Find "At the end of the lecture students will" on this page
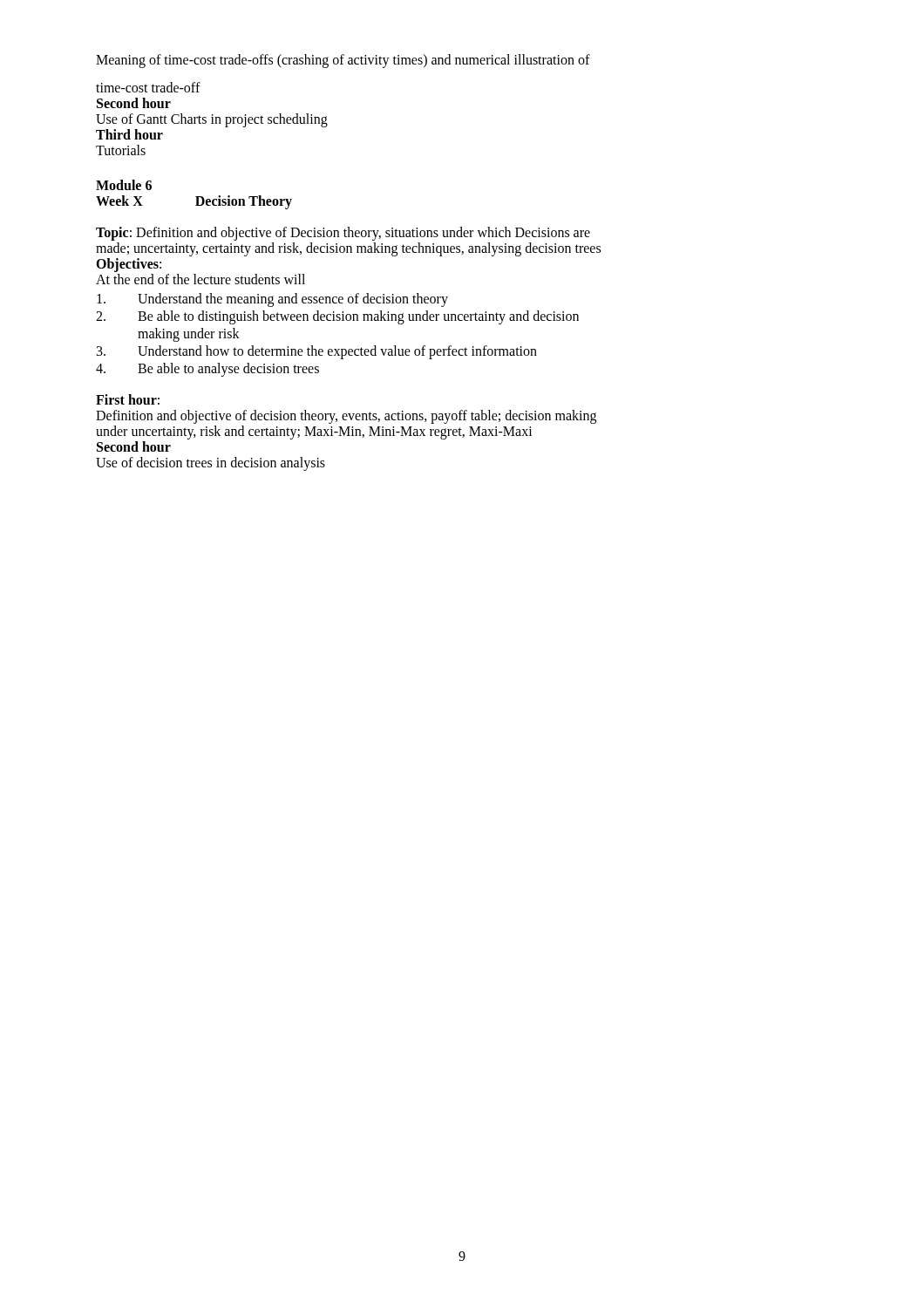Image resolution: width=924 pixels, height=1308 pixels. (x=201, y=279)
